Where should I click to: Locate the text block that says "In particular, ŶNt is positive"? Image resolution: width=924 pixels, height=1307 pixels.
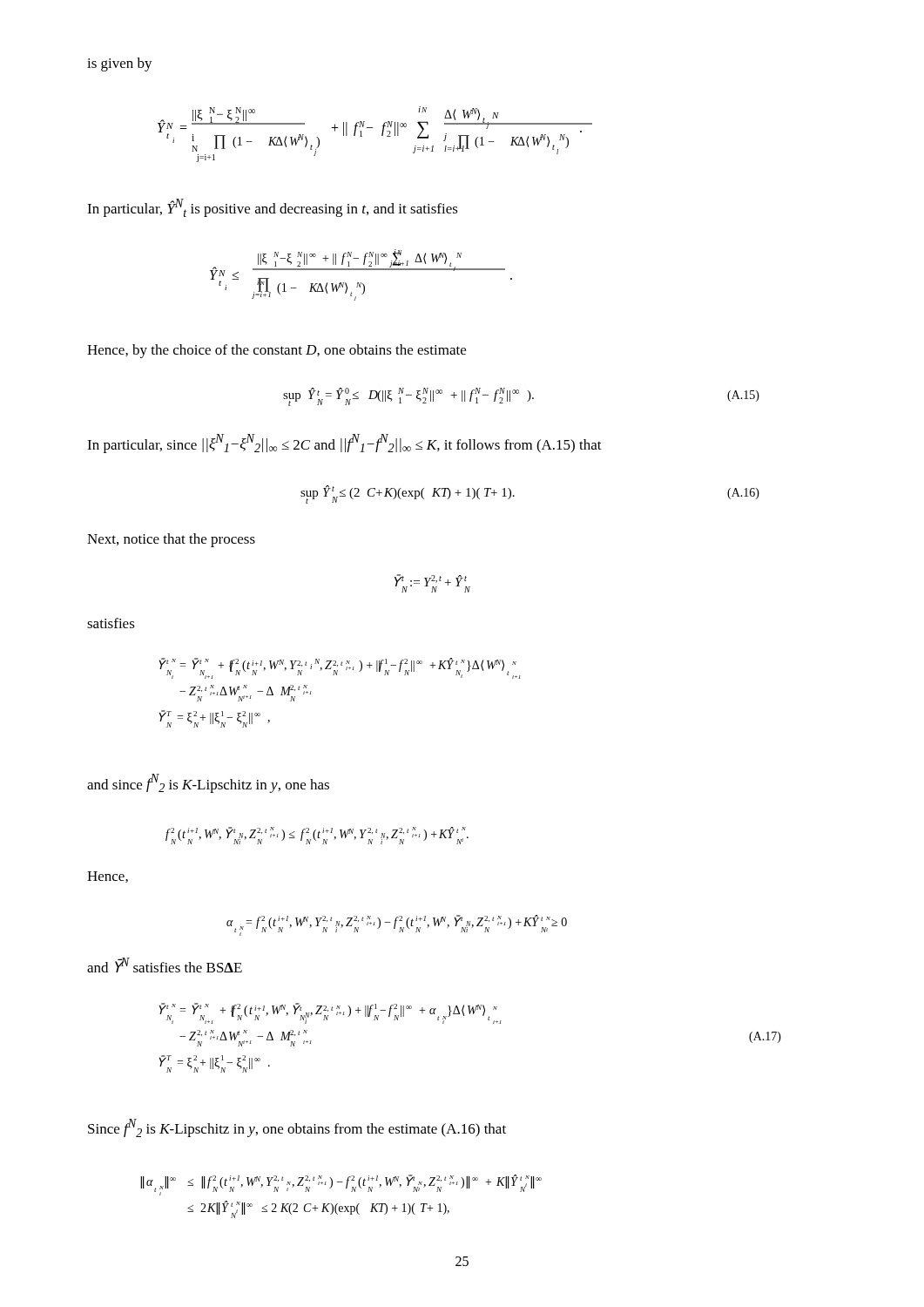tap(273, 208)
